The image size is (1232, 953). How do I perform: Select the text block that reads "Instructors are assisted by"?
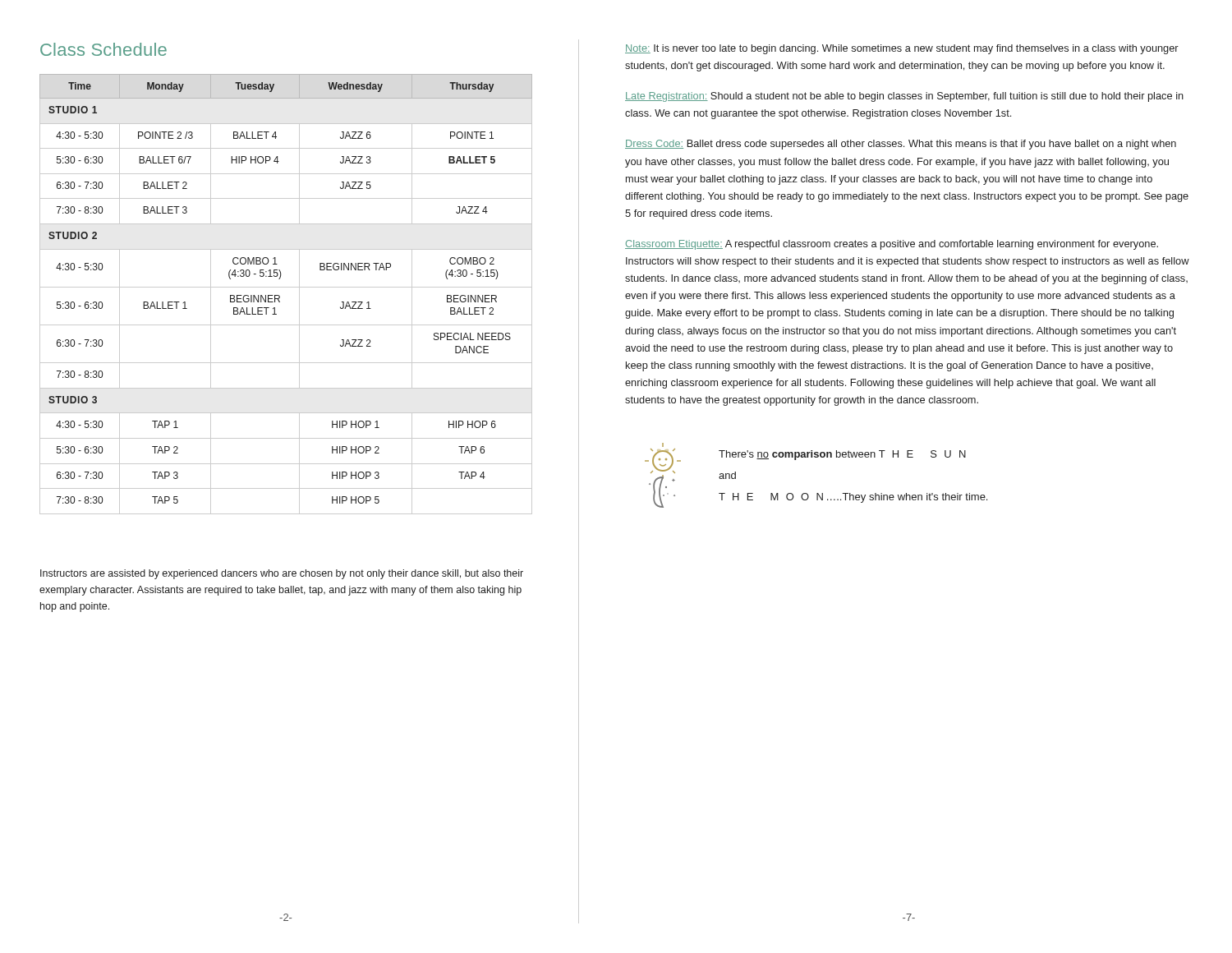pyautogui.click(x=281, y=590)
